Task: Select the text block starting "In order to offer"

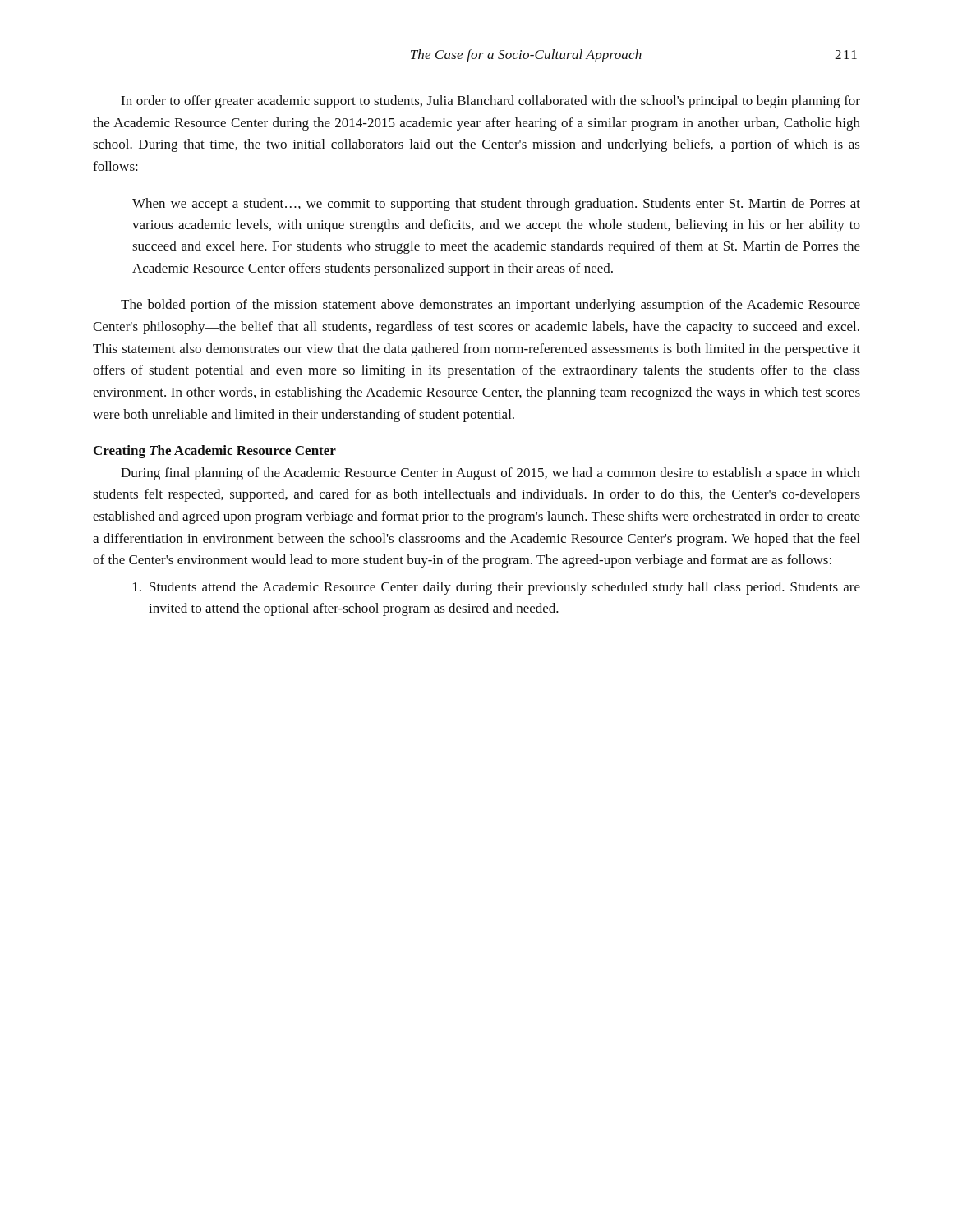Action: [476, 133]
